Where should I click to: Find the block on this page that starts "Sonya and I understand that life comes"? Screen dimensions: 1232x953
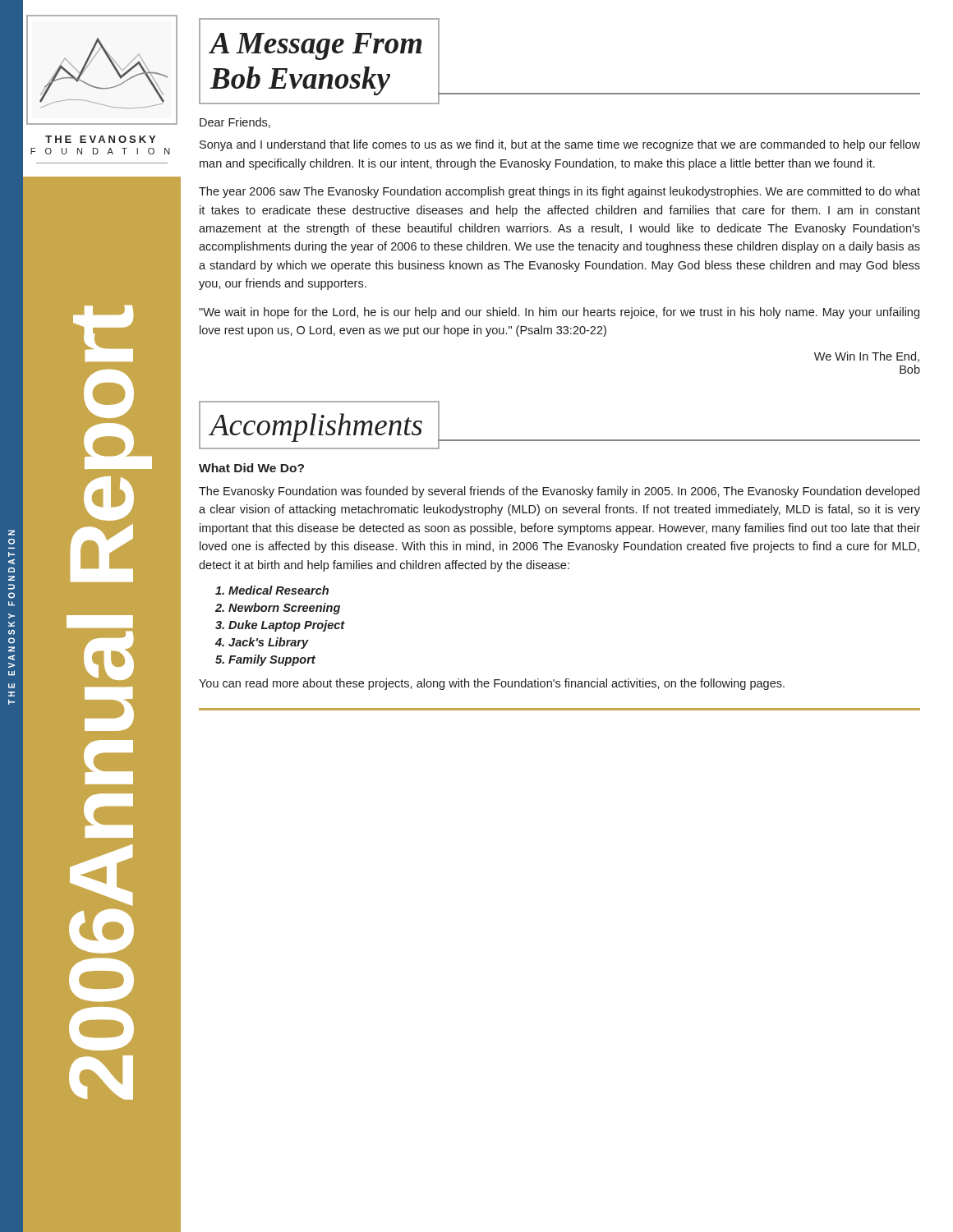pos(559,154)
